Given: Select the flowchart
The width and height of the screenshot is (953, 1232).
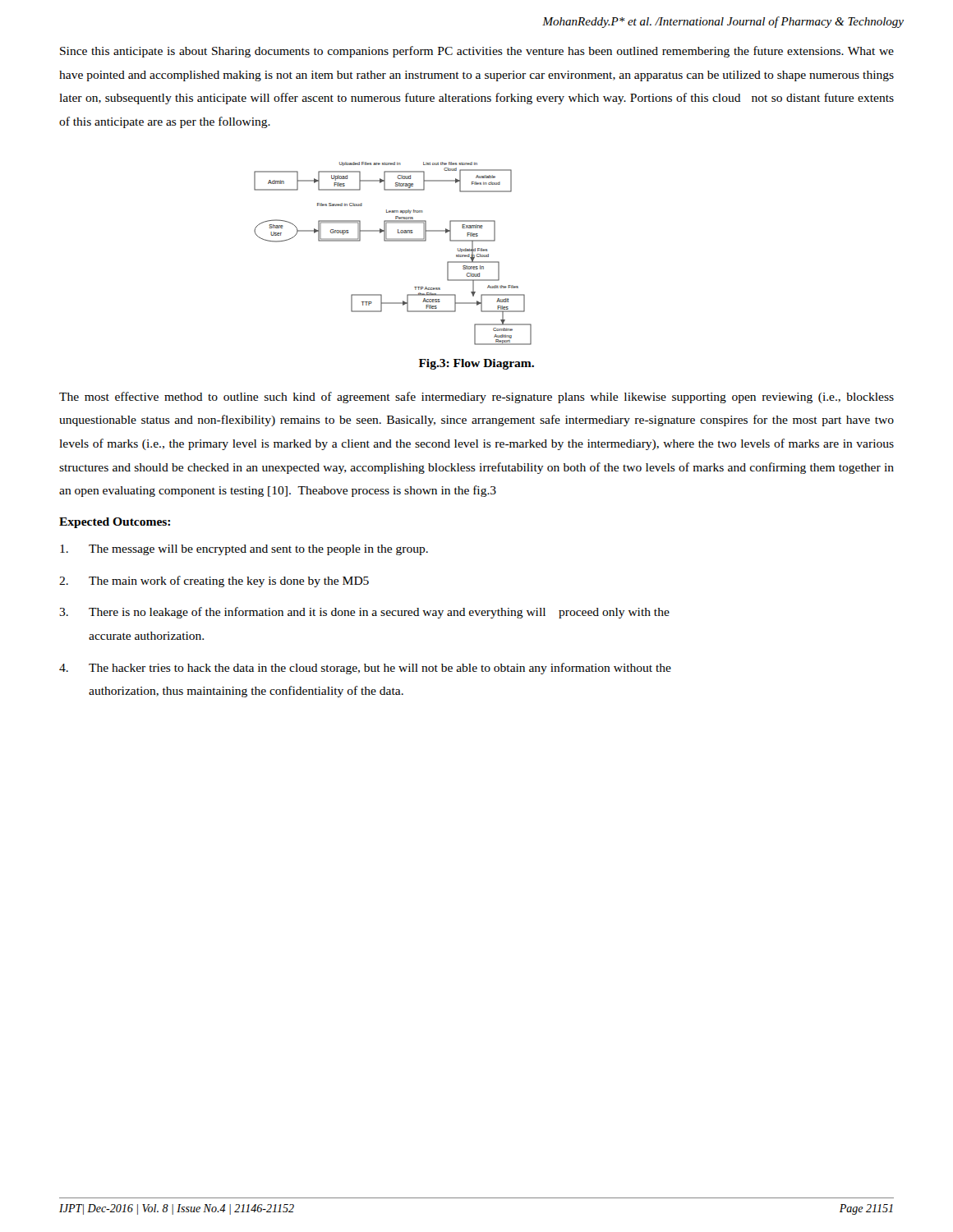Looking at the screenshot, I should pos(476,249).
